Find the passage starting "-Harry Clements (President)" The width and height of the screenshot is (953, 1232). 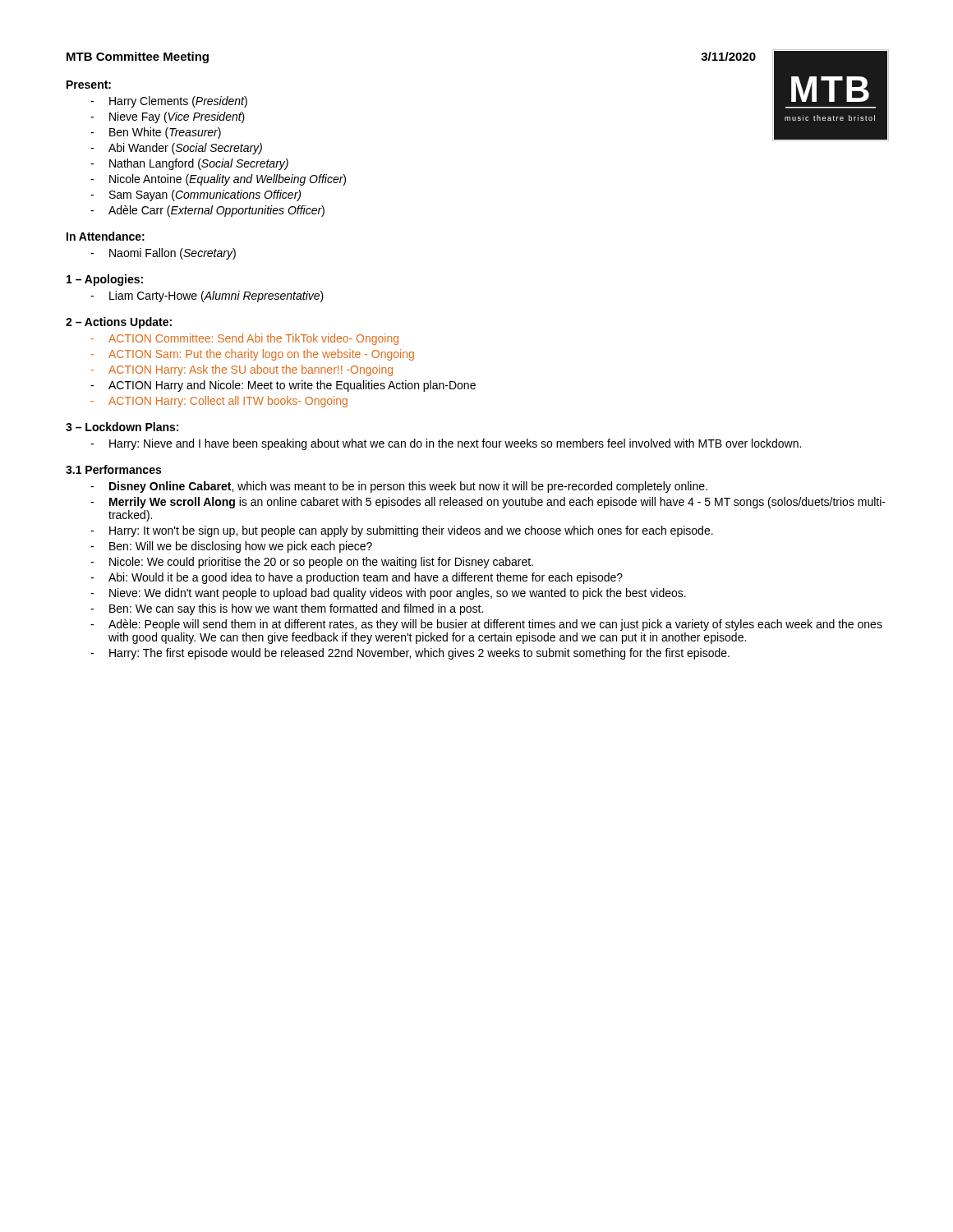point(178,101)
